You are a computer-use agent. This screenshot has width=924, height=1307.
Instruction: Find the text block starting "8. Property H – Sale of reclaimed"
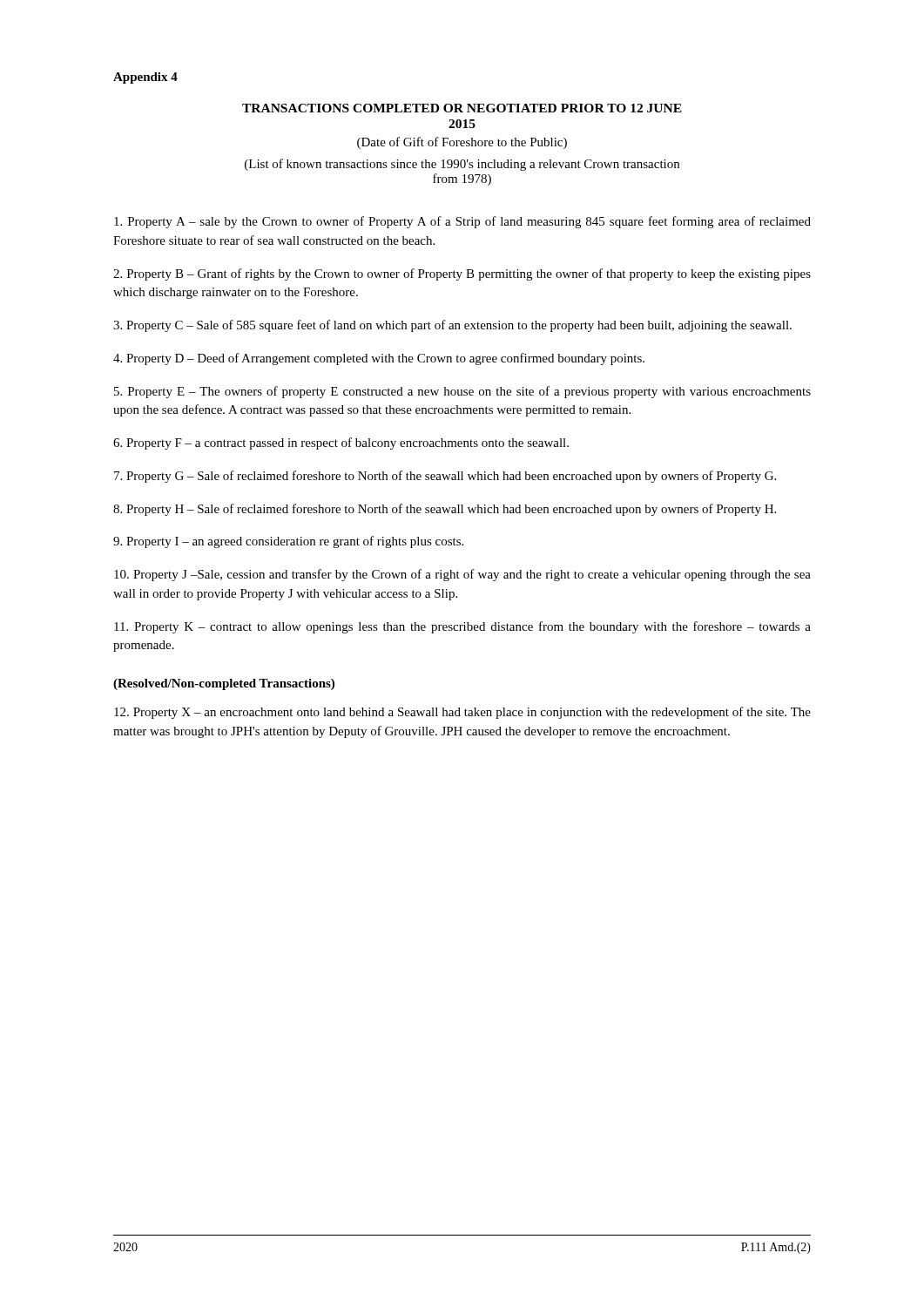pos(445,508)
